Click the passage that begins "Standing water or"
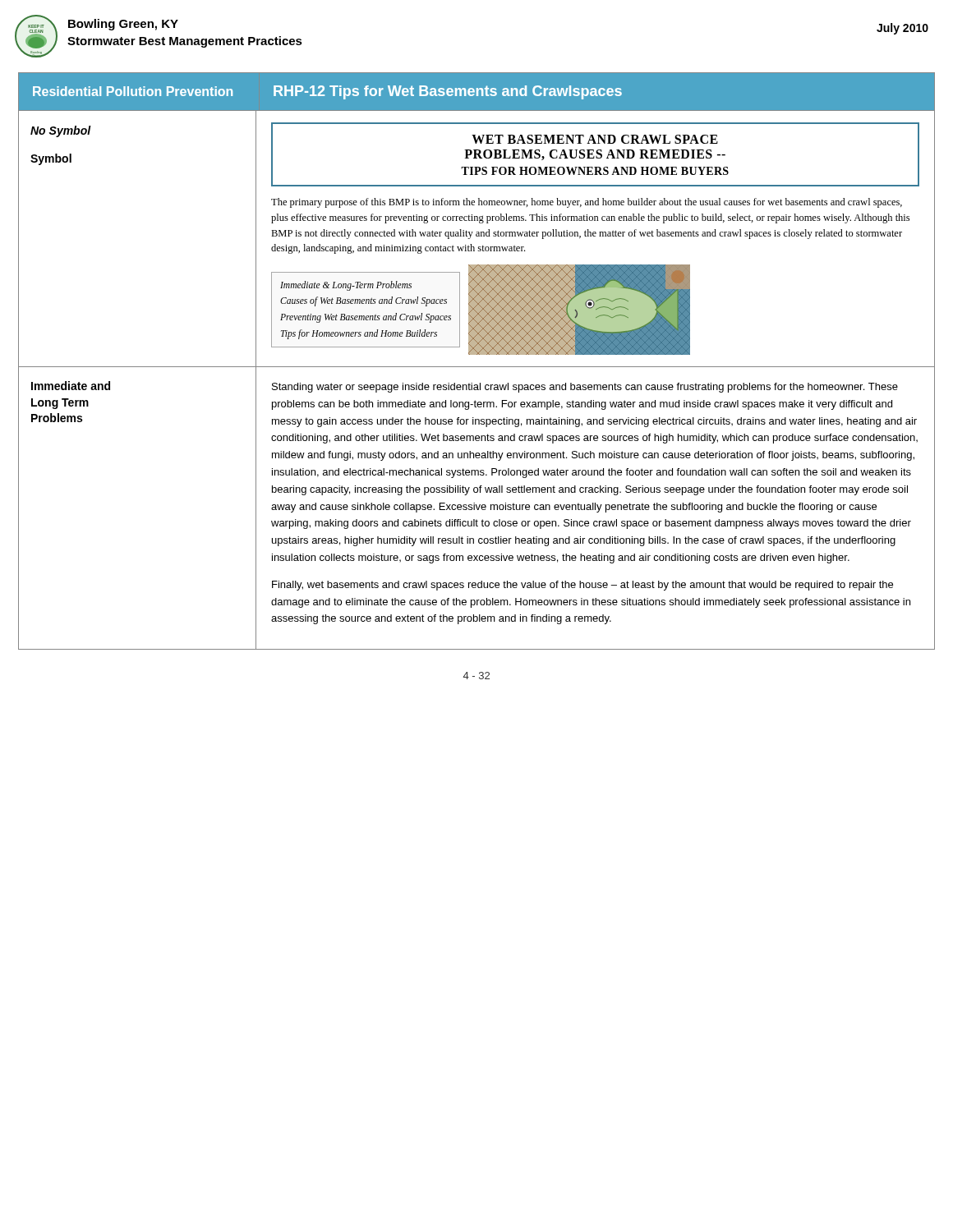 (595, 503)
